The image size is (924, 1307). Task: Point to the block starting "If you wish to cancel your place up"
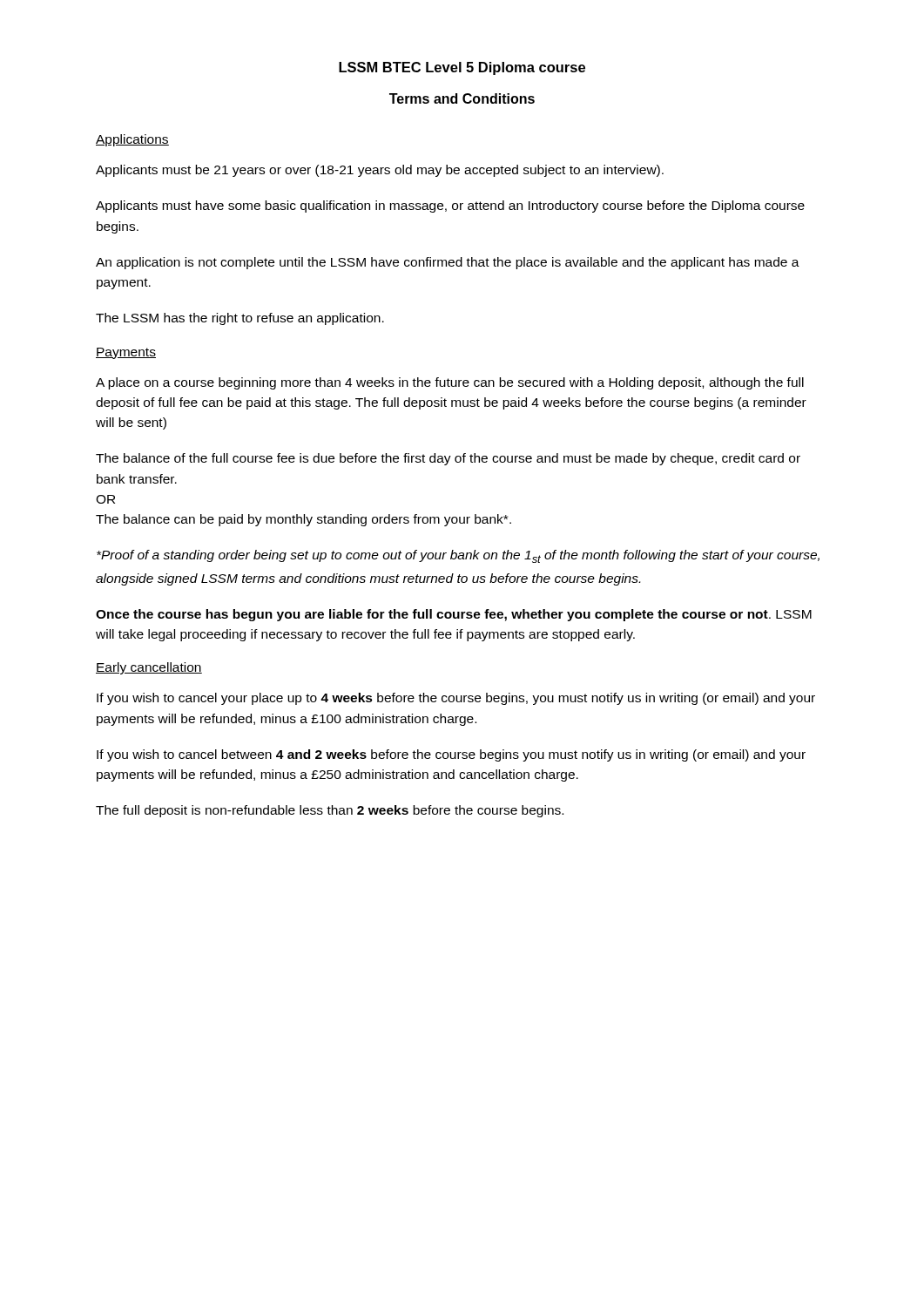(456, 708)
